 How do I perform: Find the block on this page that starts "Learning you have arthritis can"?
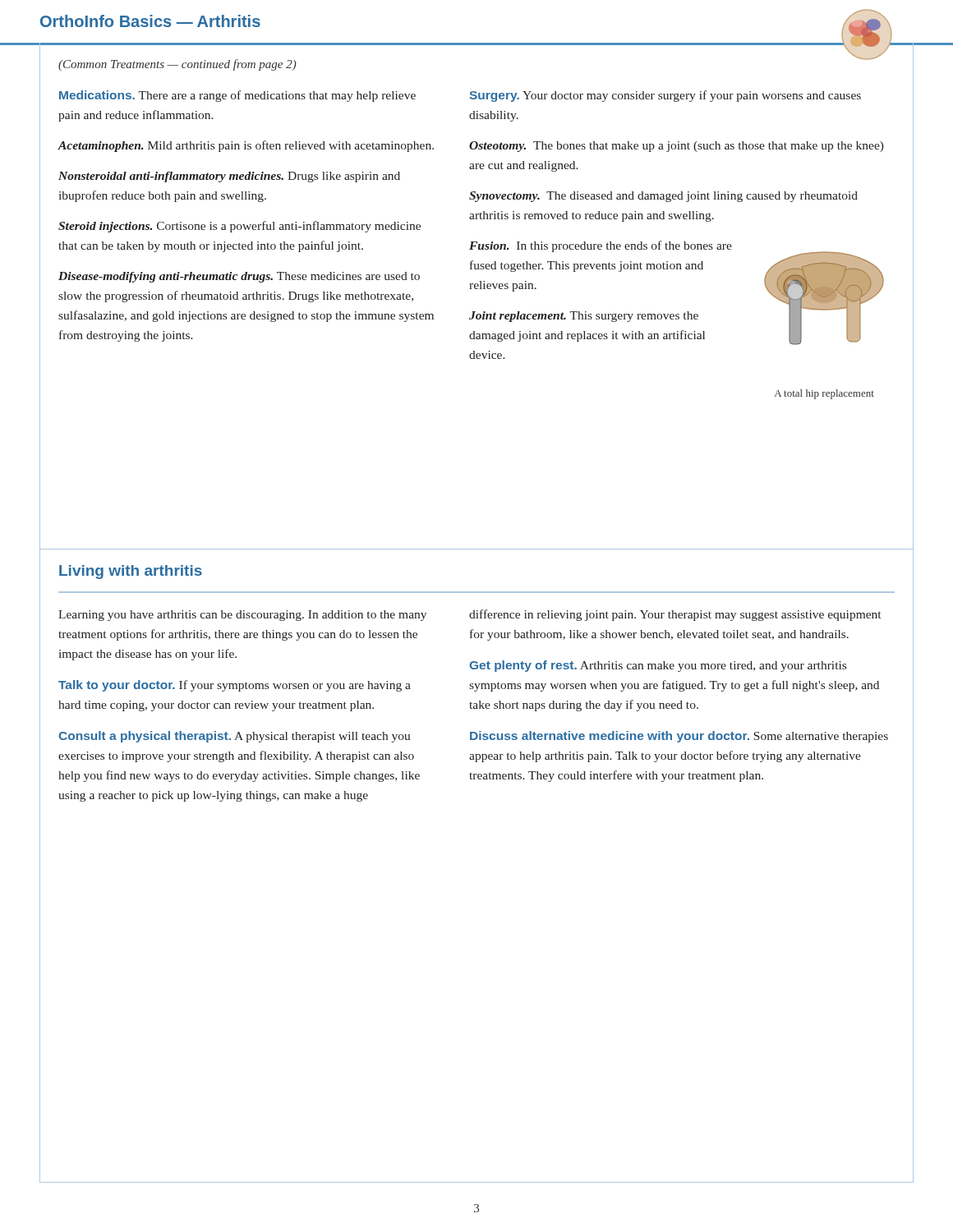point(243,634)
